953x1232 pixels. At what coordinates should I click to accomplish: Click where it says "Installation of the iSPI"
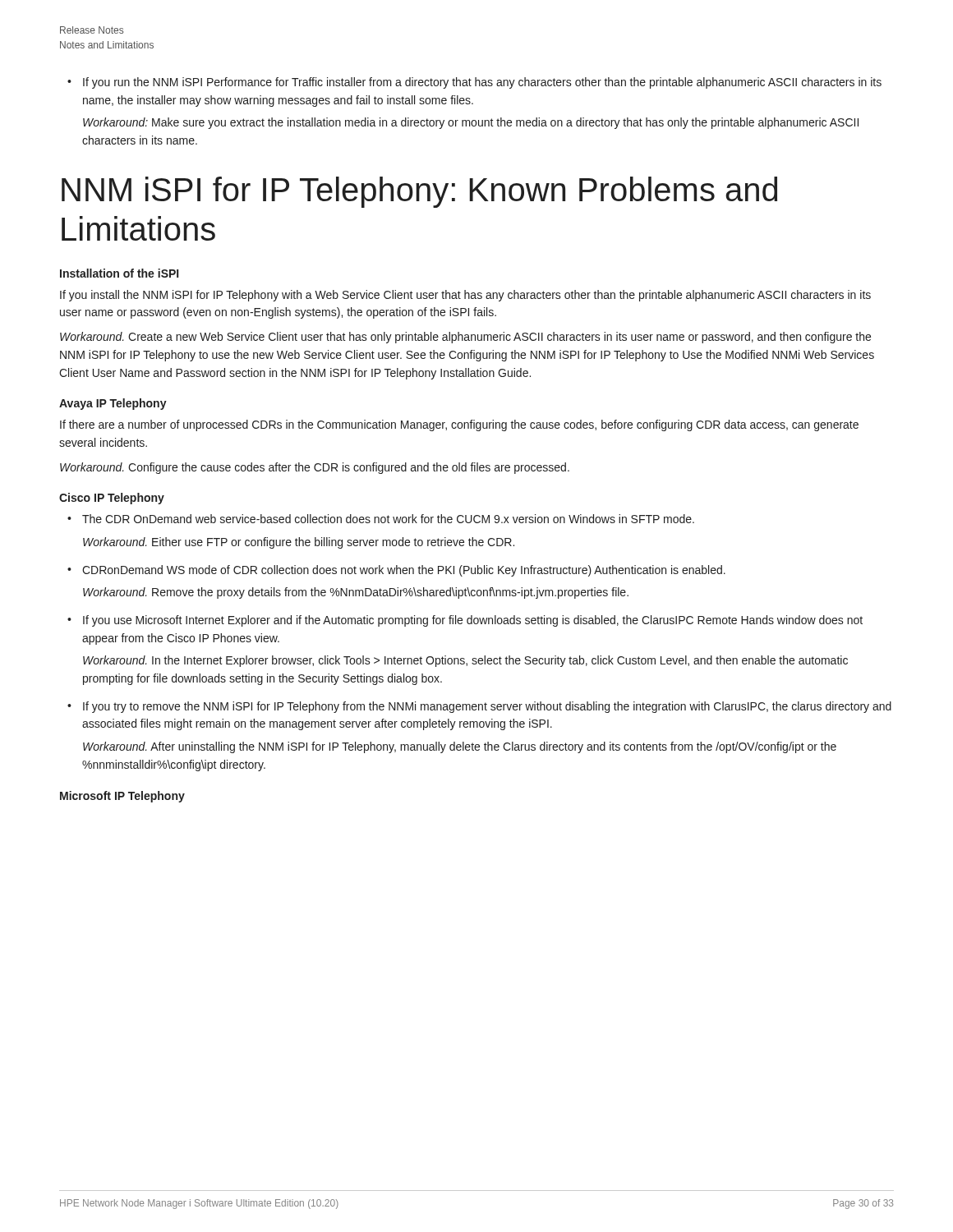click(119, 273)
